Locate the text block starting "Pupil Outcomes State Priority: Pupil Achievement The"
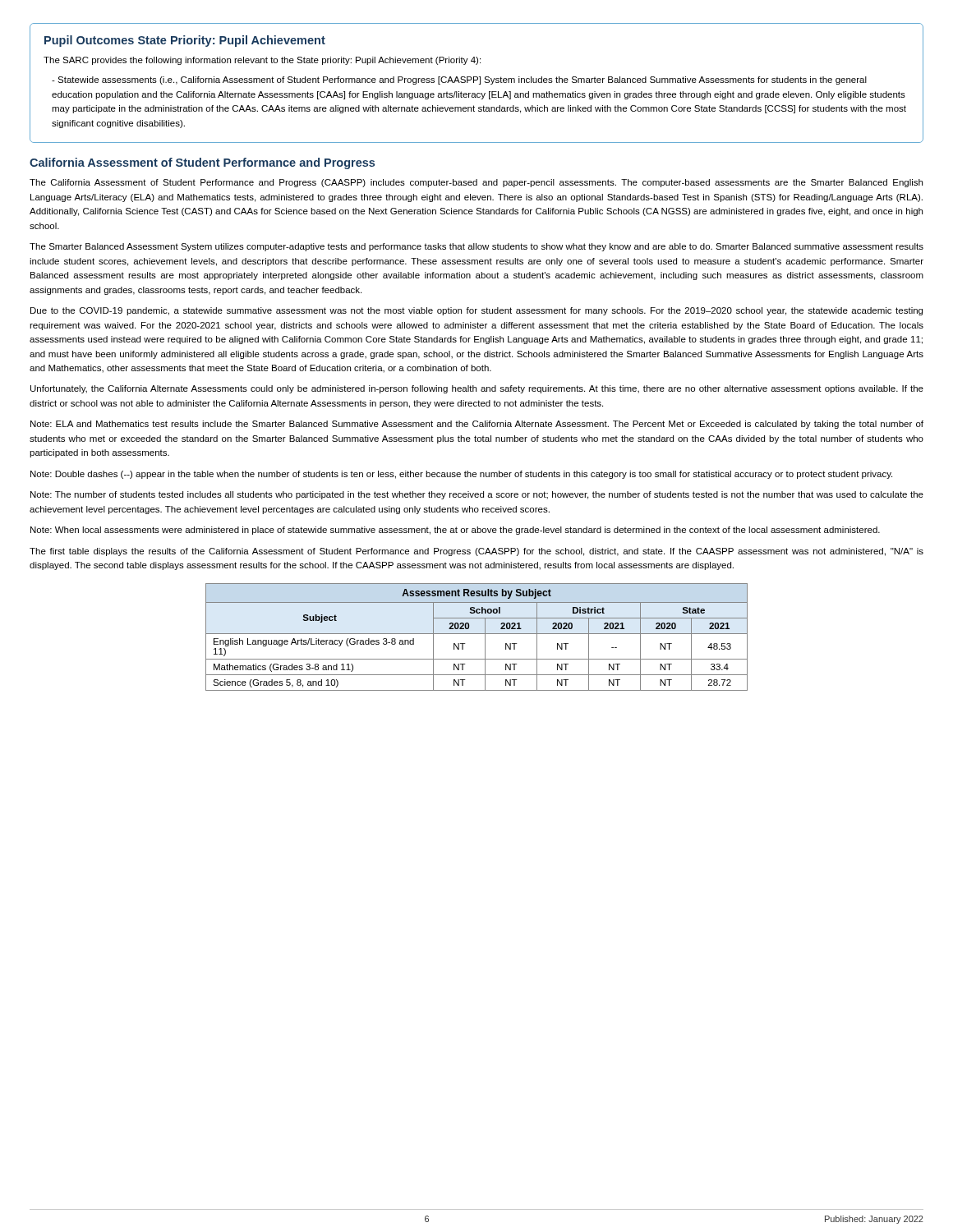Viewport: 953px width, 1232px height. [x=476, y=82]
